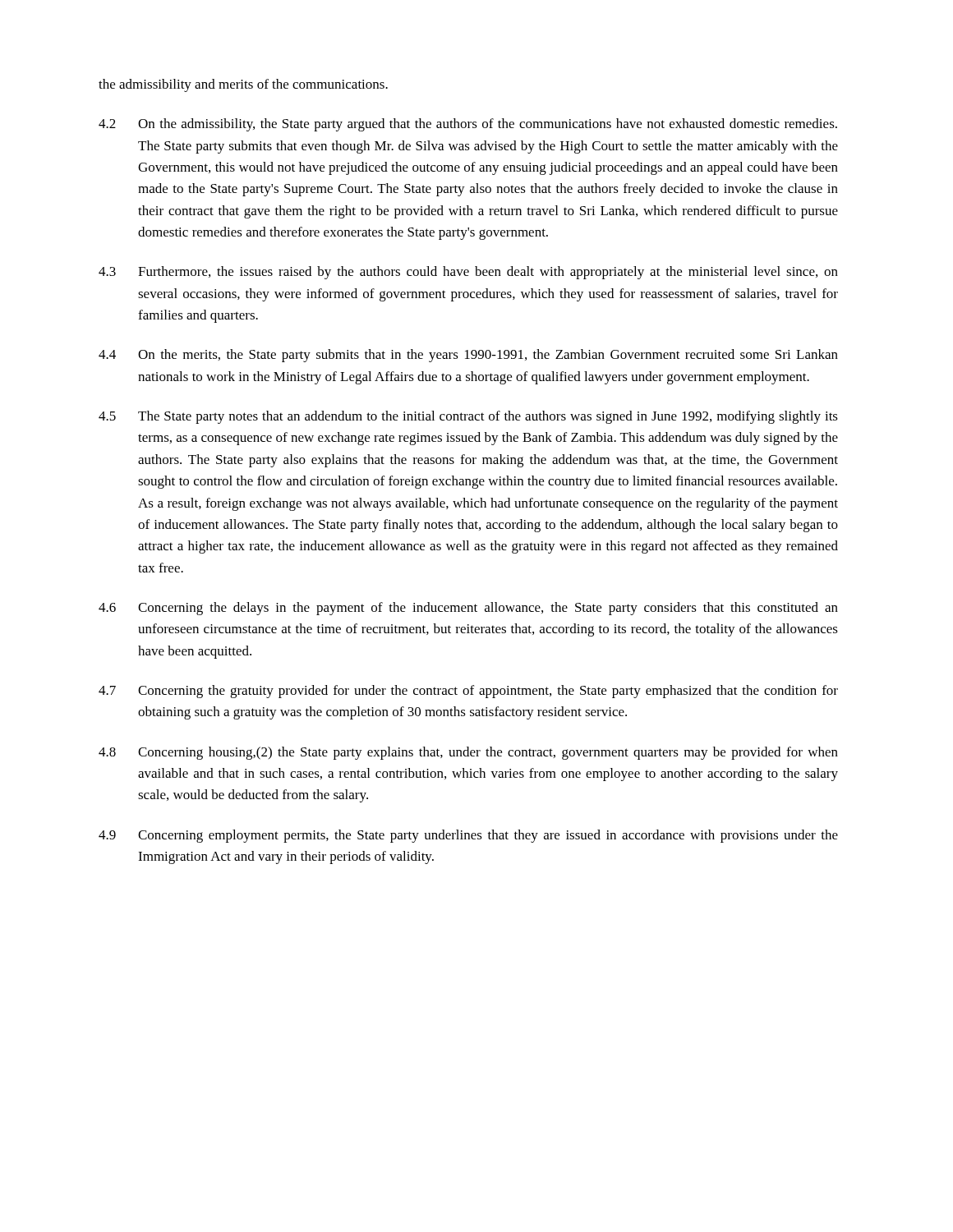Locate the text block with the text "9Concerning employment permits, the State party underlines"

(x=468, y=846)
